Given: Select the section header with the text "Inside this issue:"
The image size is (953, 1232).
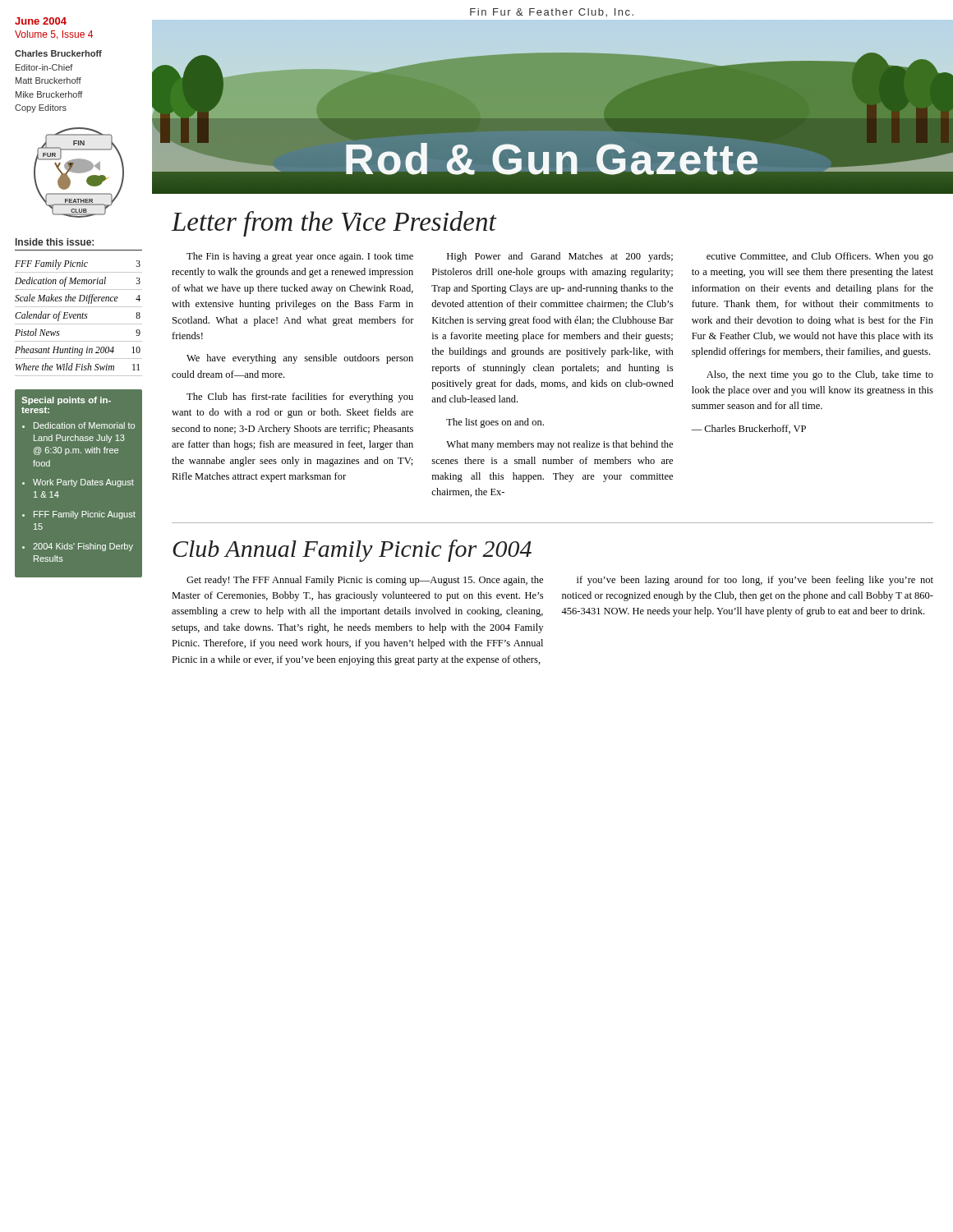Looking at the screenshot, I should (55, 242).
